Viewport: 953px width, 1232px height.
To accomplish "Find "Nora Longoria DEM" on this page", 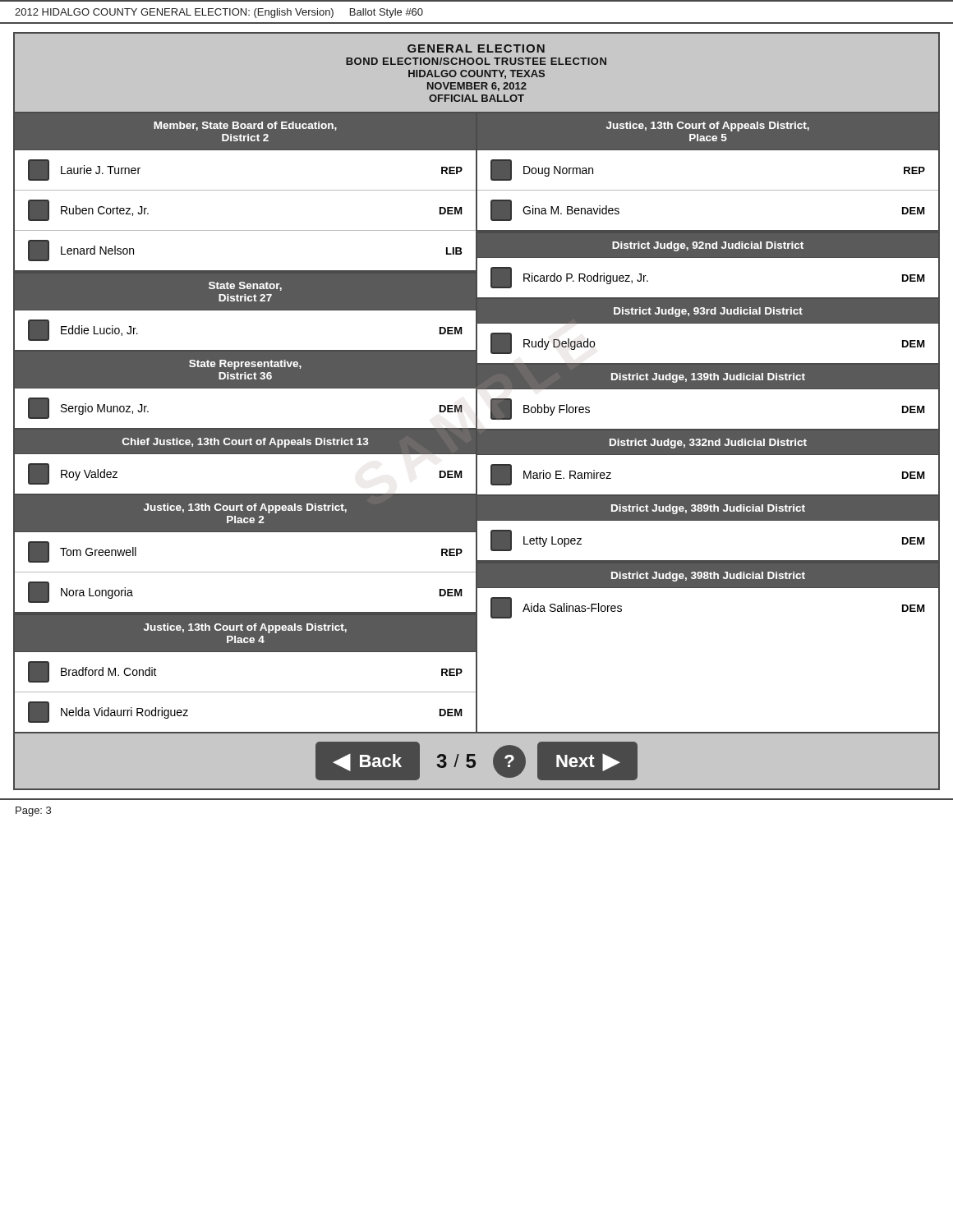I will coord(110,591).
